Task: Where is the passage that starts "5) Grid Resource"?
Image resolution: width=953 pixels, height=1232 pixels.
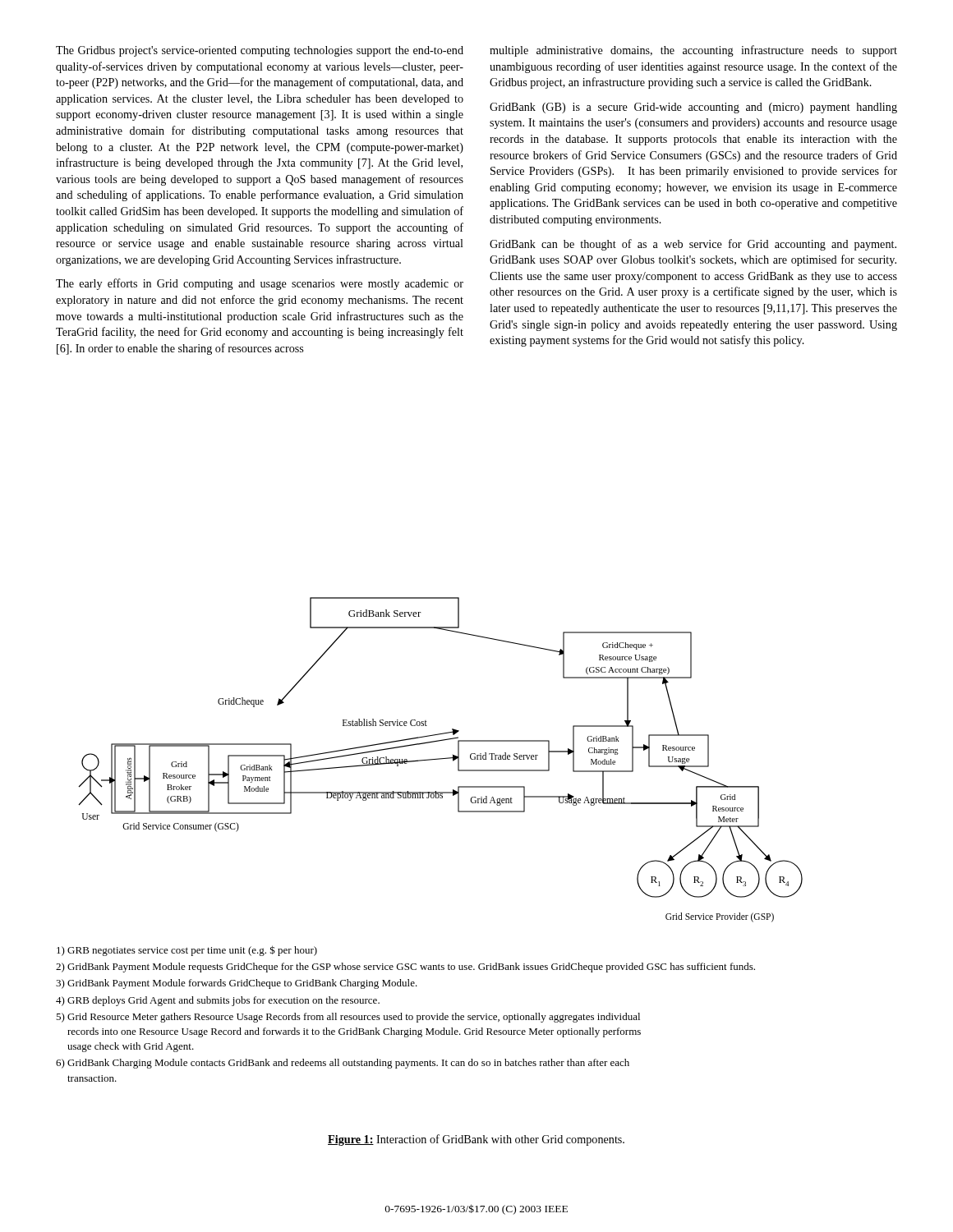Action: pos(476,1032)
